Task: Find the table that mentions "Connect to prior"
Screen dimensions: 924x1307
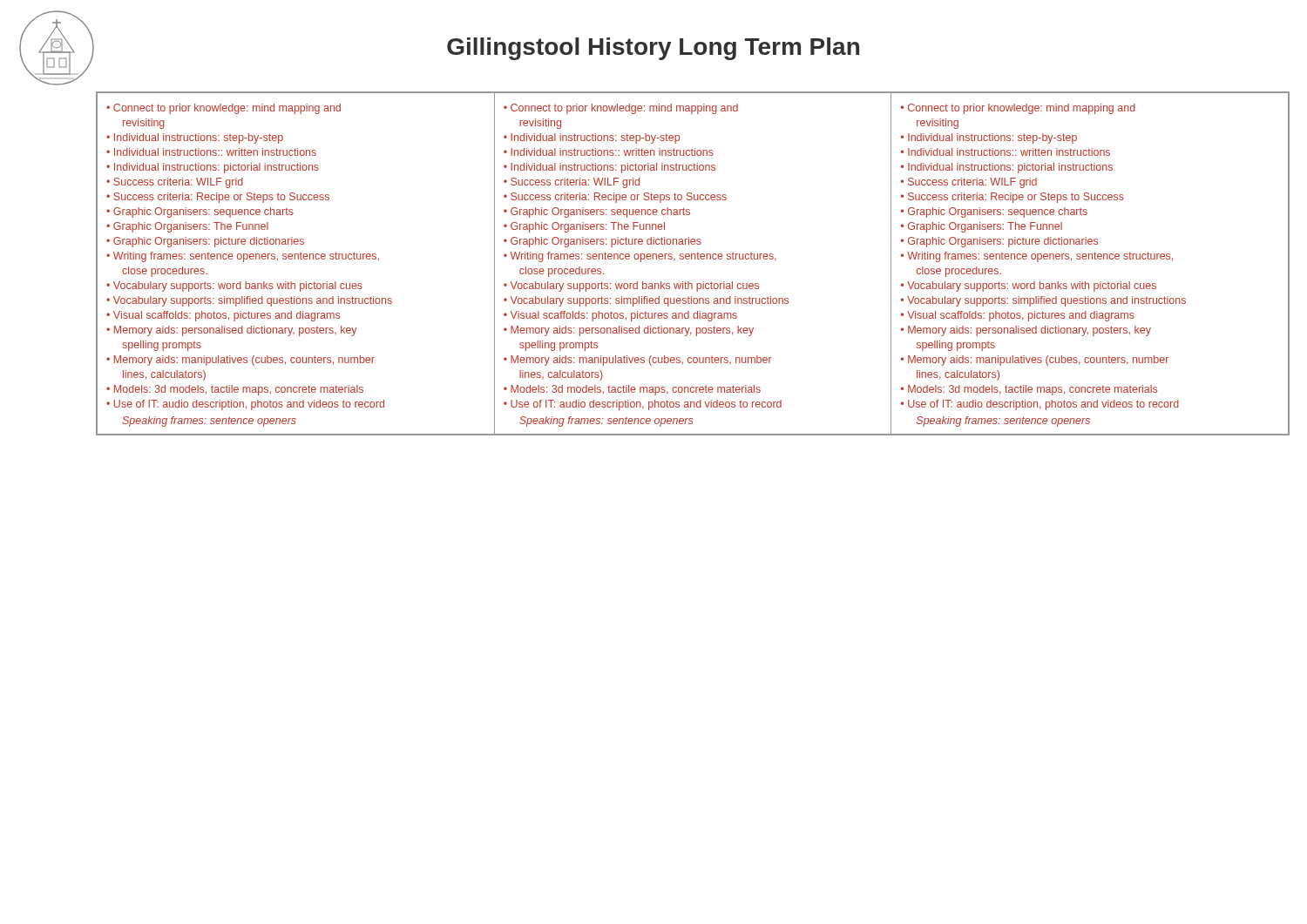Action: coord(693,263)
